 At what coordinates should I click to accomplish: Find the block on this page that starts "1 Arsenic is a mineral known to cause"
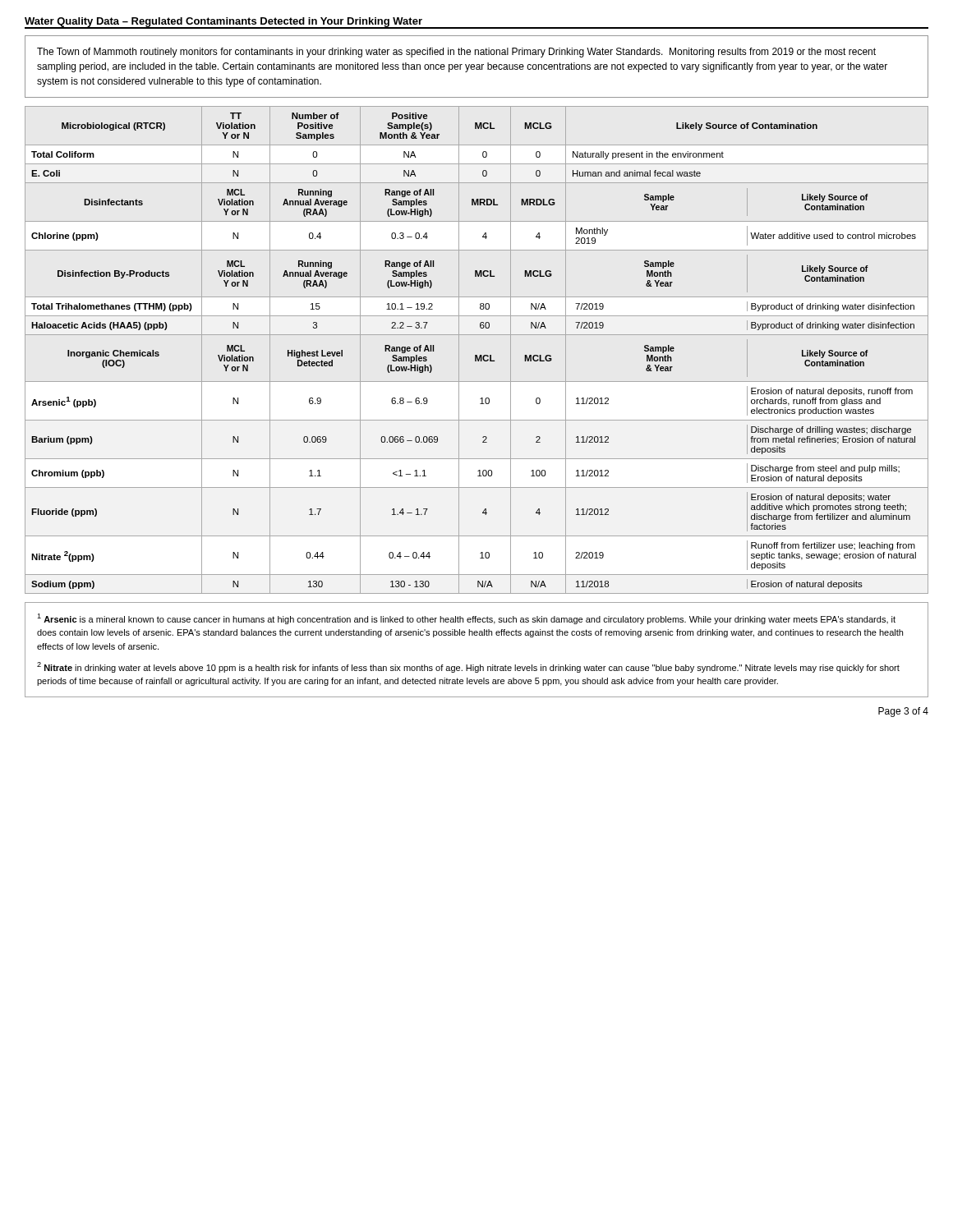tap(466, 619)
